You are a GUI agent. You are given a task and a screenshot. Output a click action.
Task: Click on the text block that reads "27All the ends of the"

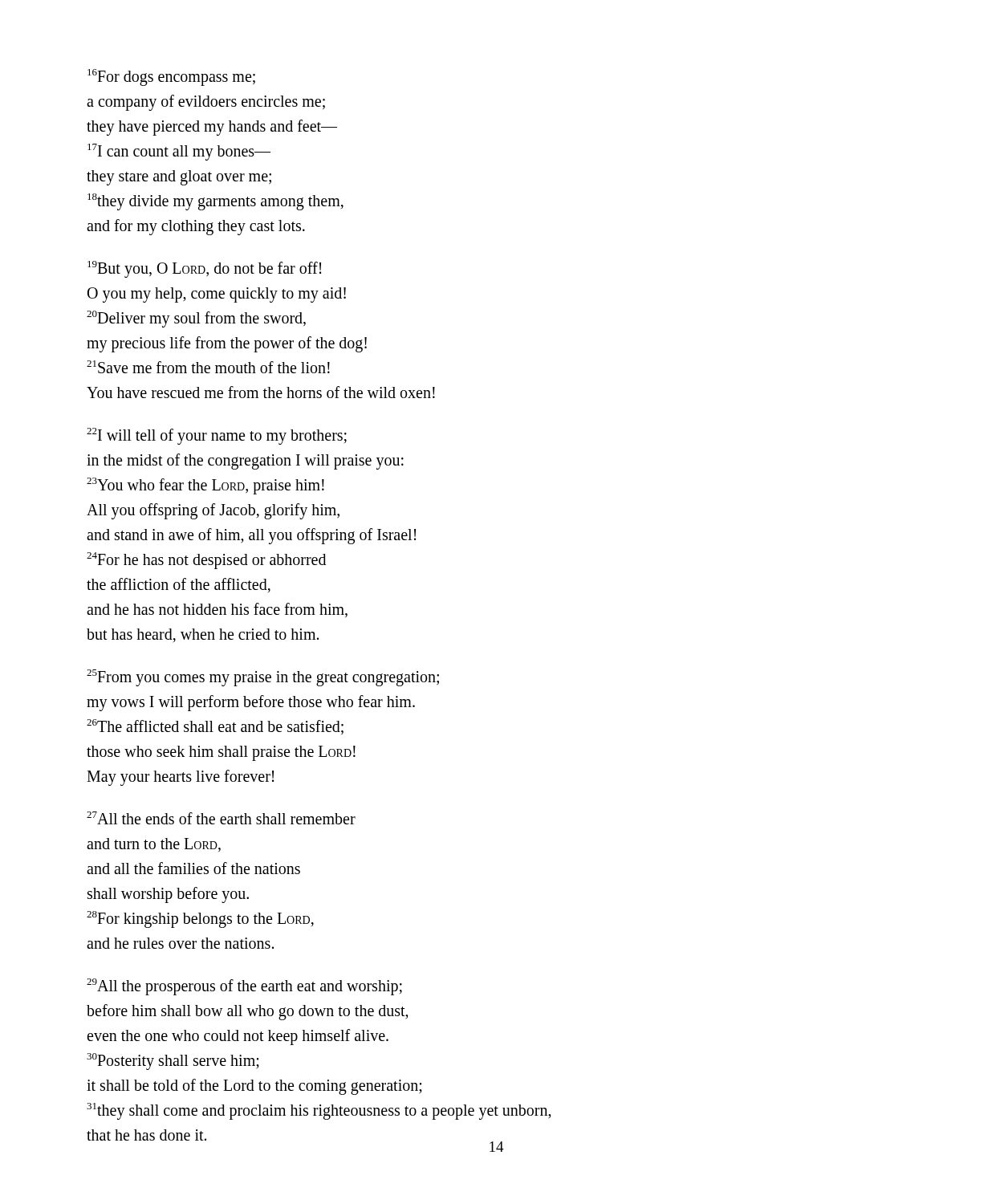pyautogui.click(x=221, y=818)
